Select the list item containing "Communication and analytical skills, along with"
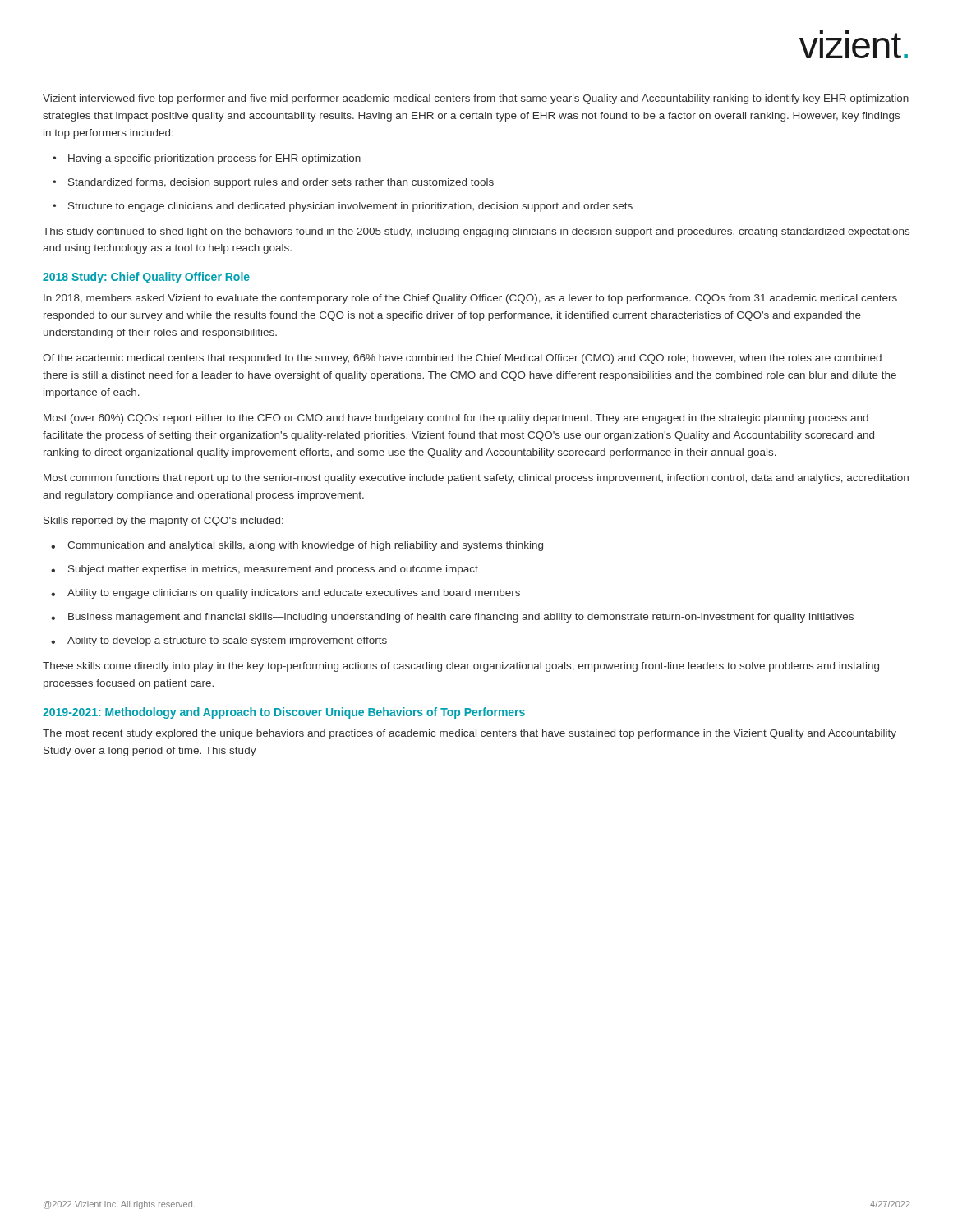The image size is (953, 1232). point(306,545)
